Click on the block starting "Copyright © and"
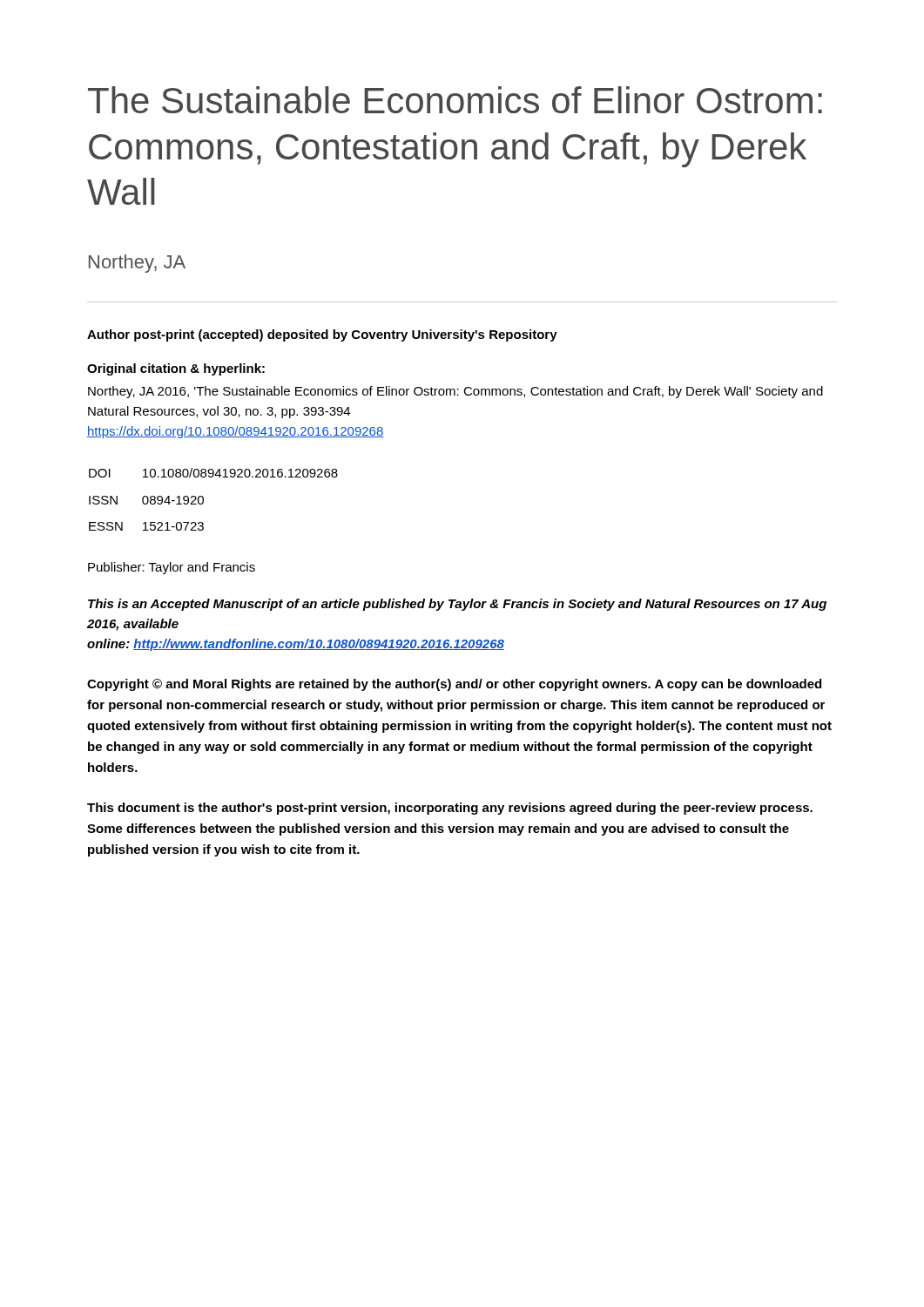 pyautogui.click(x=459, y=725)
